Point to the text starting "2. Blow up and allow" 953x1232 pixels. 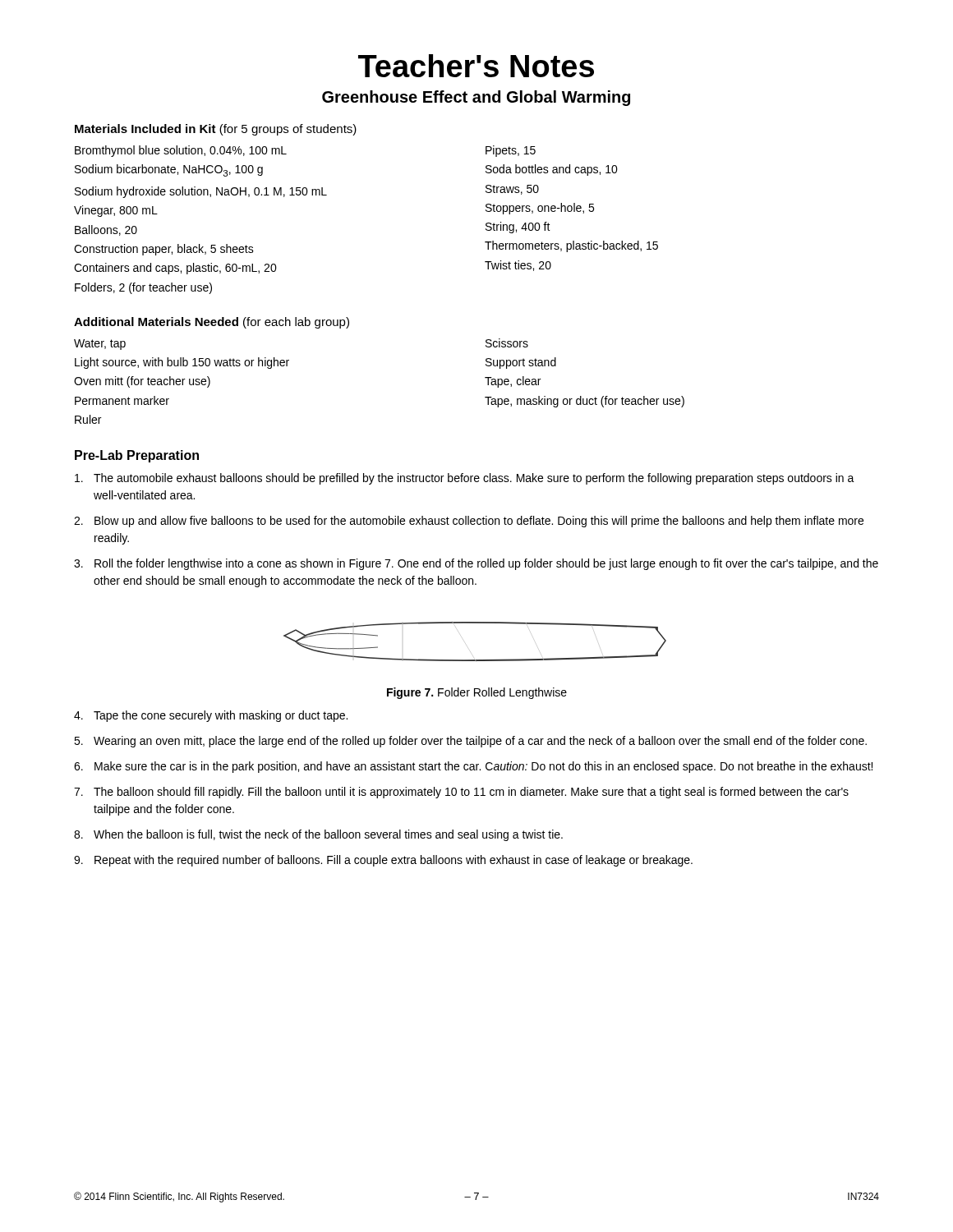(476, 530)
